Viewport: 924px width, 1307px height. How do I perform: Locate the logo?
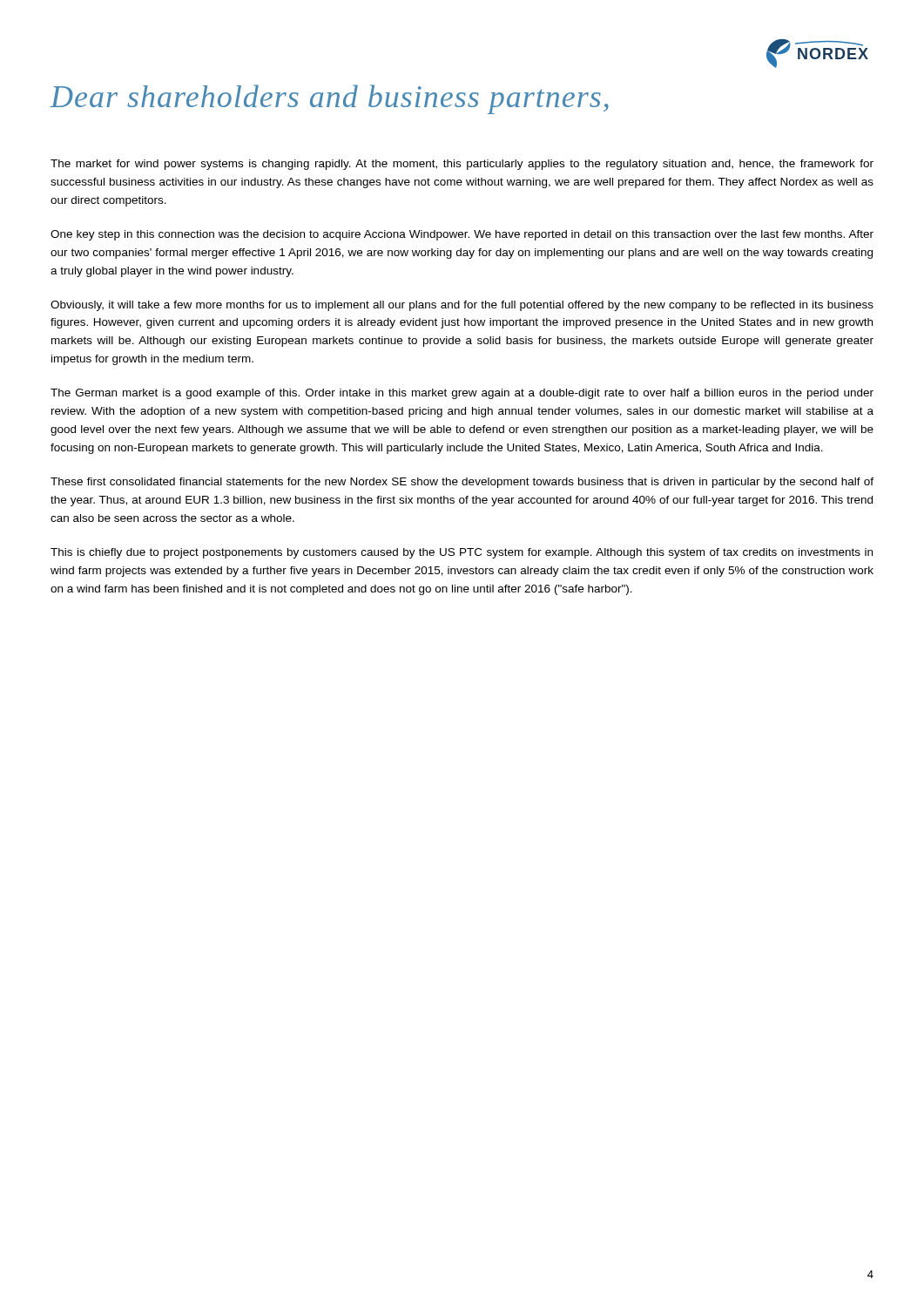click(x=817, y=54)
